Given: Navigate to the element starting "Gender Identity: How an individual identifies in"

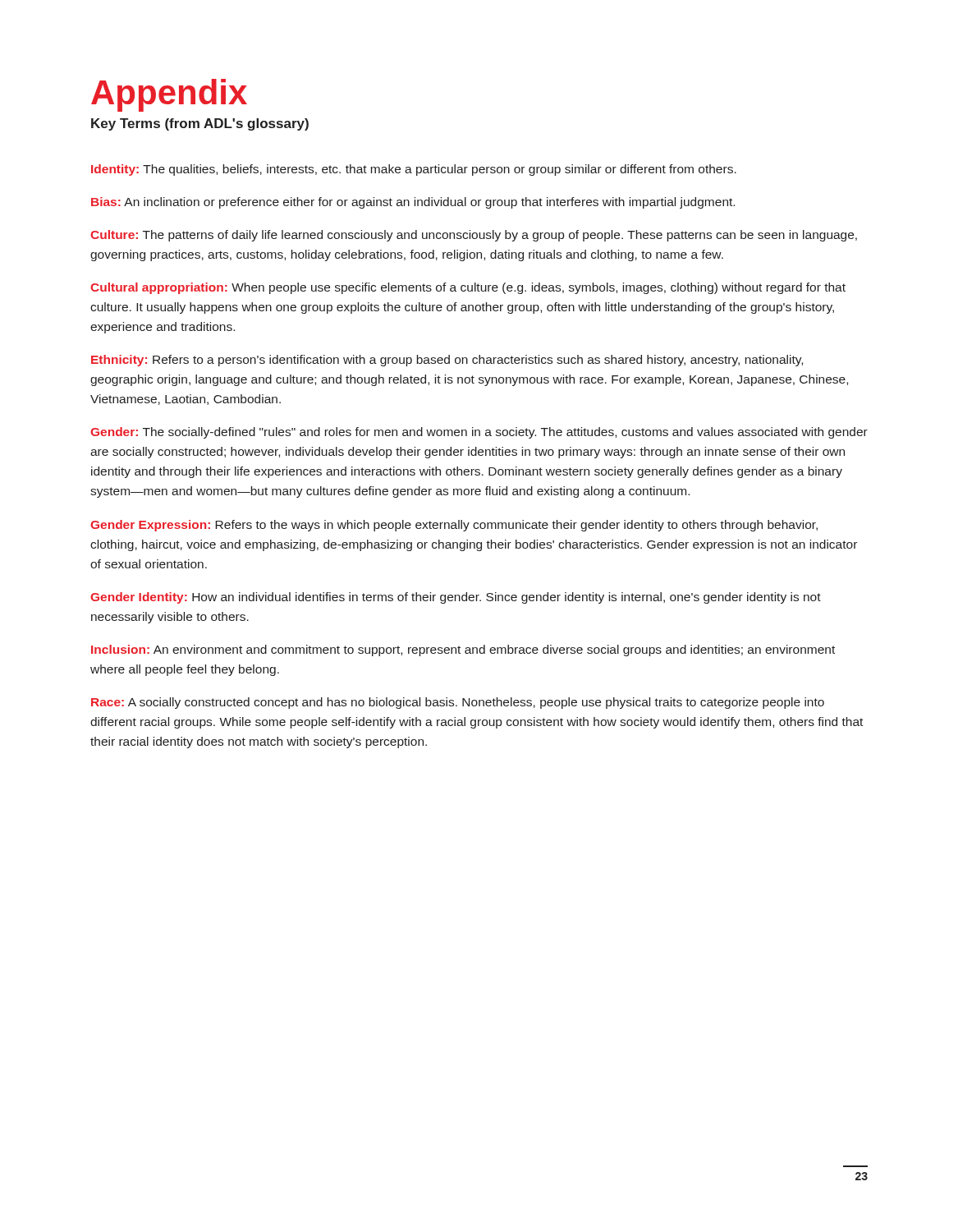Looking at the screenshot, I should [455, 606].
